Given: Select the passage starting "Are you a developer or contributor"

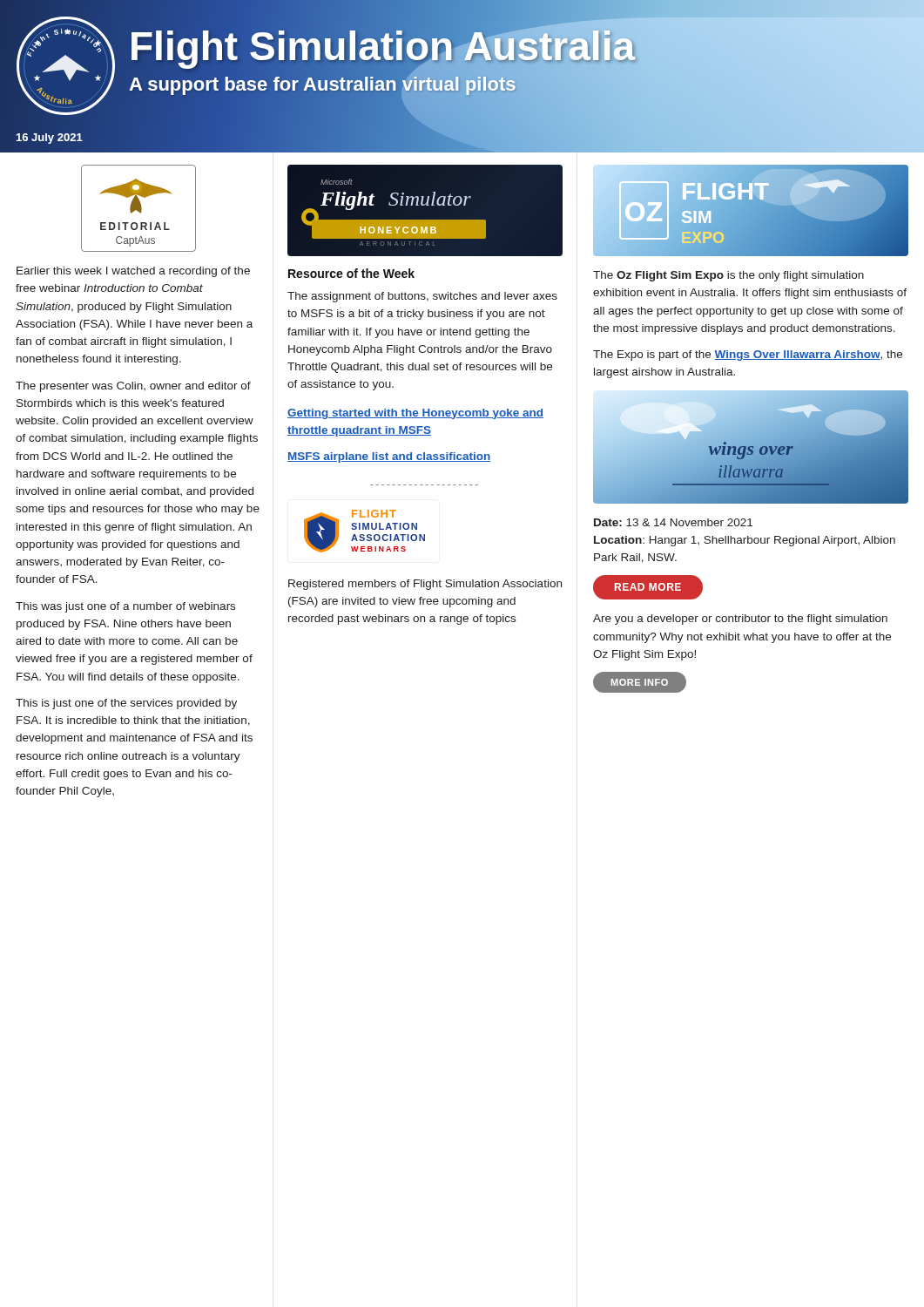Looking at the screenshot, I should tap(751, 637).
